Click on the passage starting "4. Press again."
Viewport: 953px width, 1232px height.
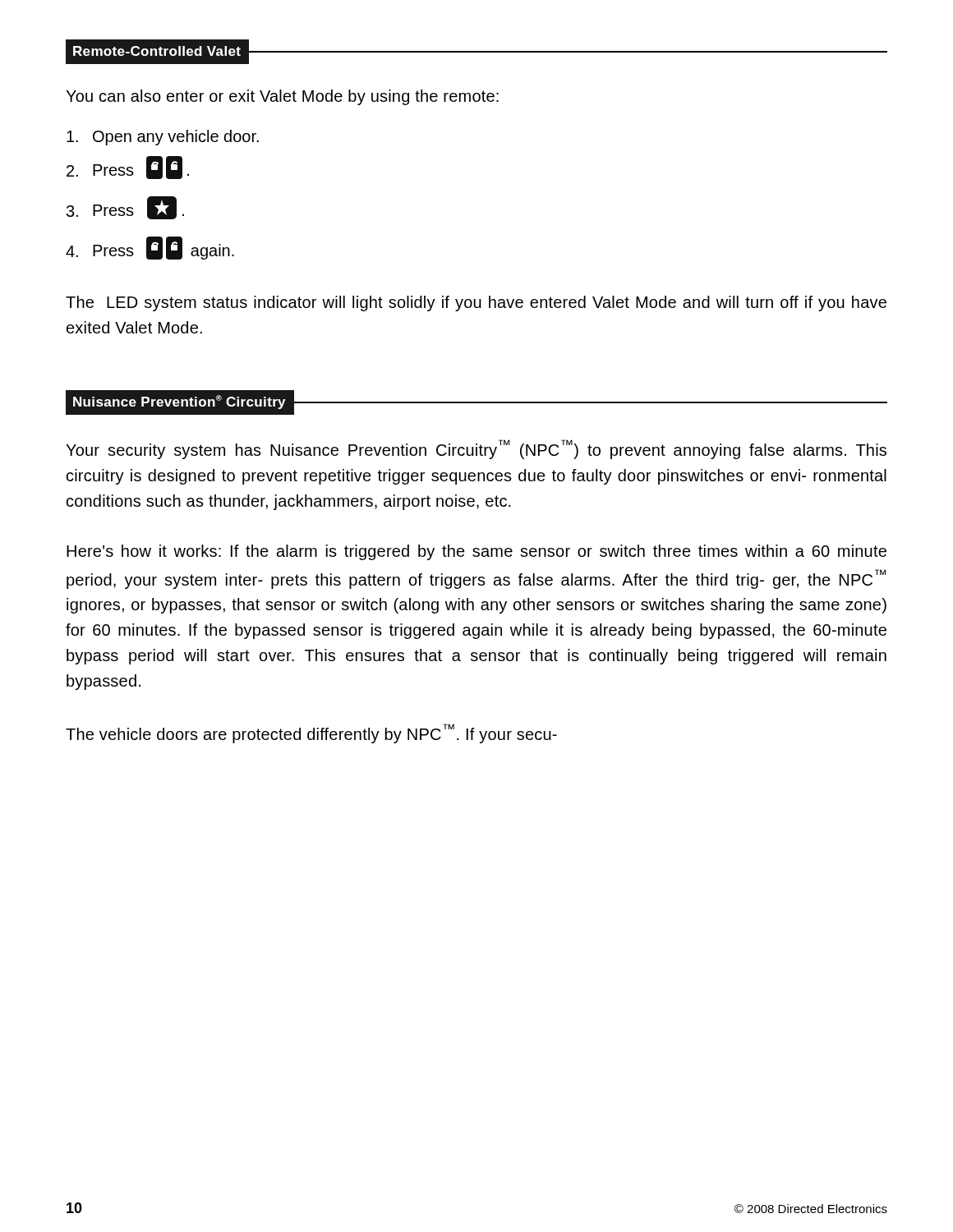pos(150,252)
